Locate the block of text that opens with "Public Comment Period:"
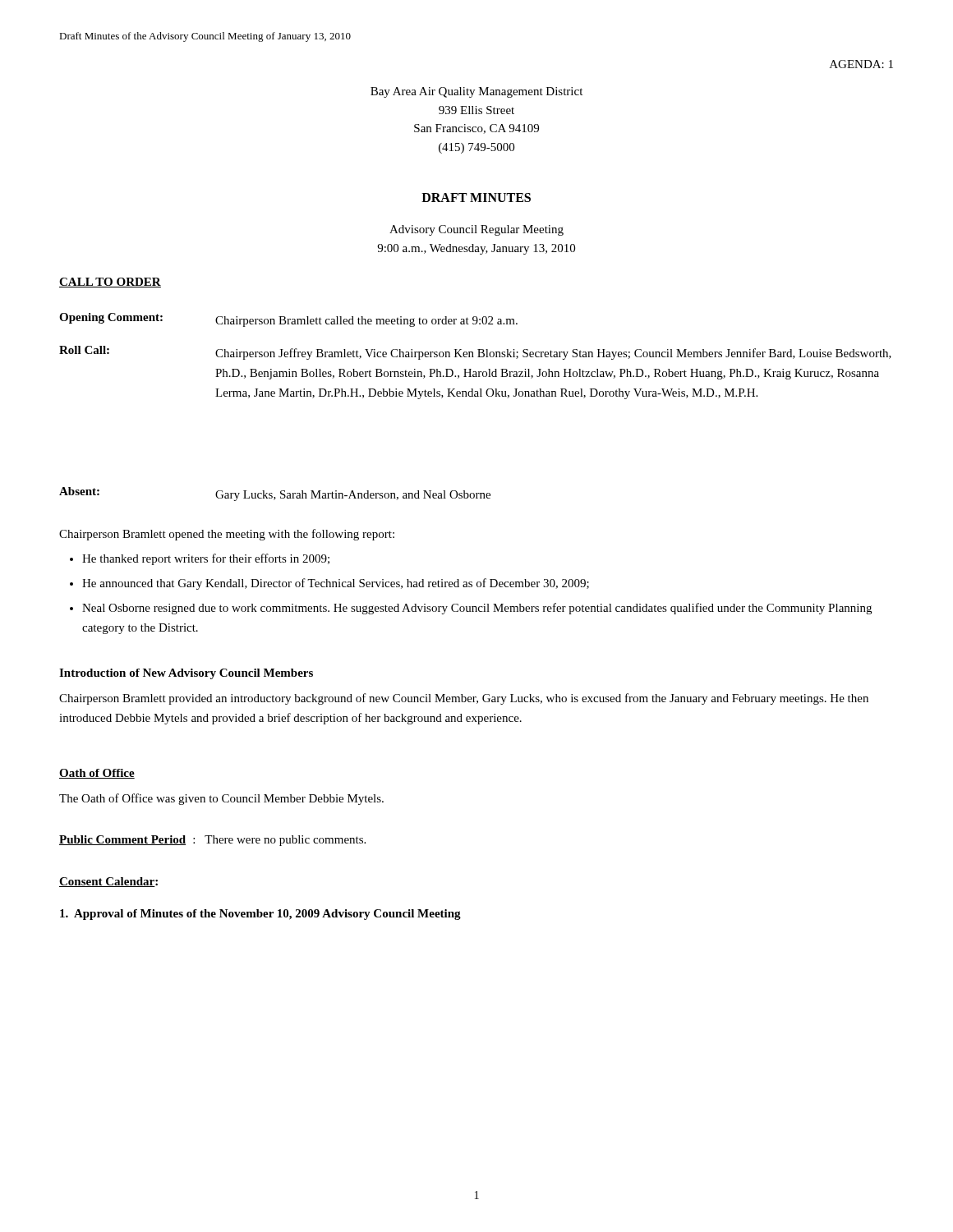953x1232 pixels. click(213, 839)
